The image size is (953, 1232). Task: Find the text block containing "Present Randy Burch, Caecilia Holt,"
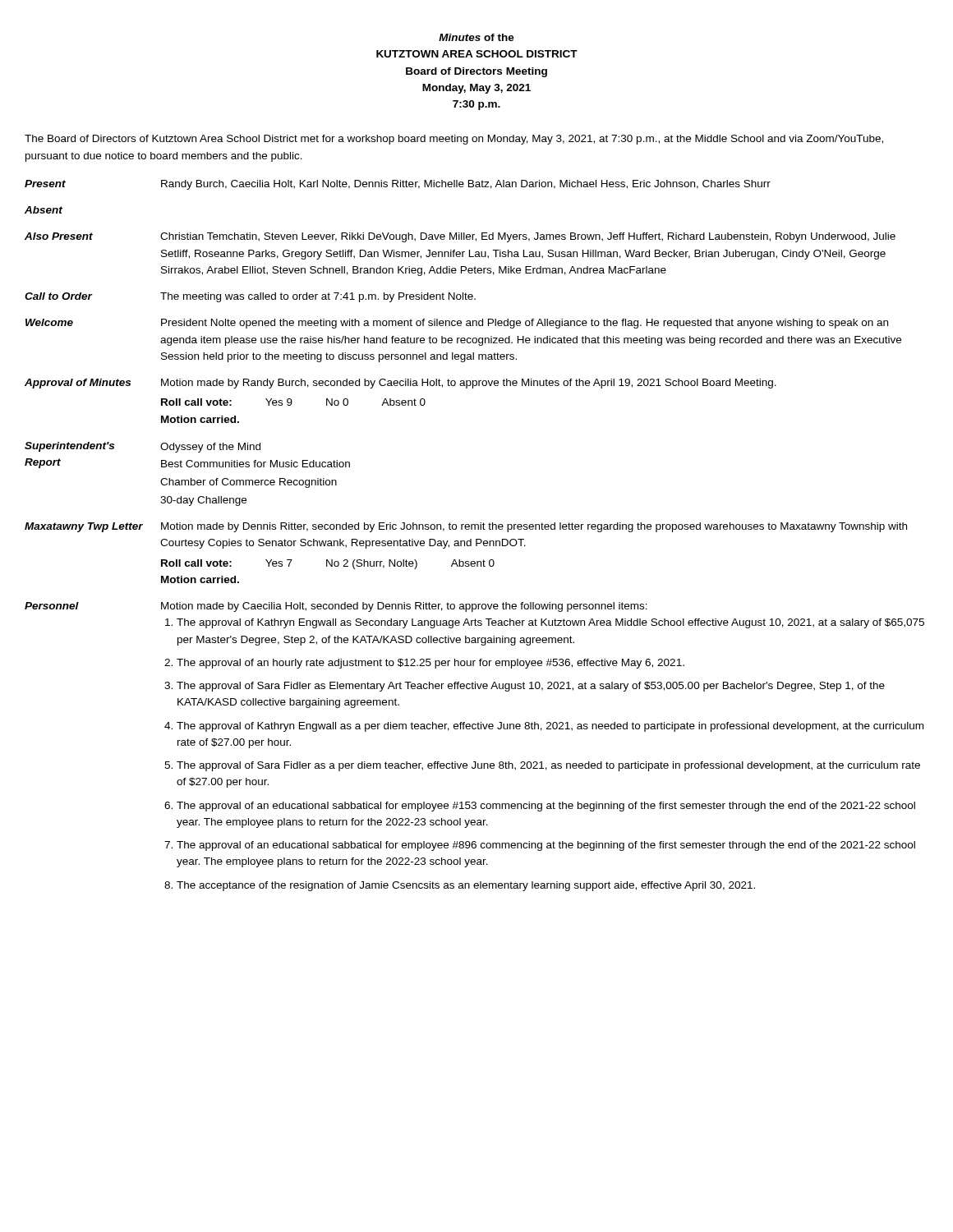pyautogui.click(x=476, y=184)
